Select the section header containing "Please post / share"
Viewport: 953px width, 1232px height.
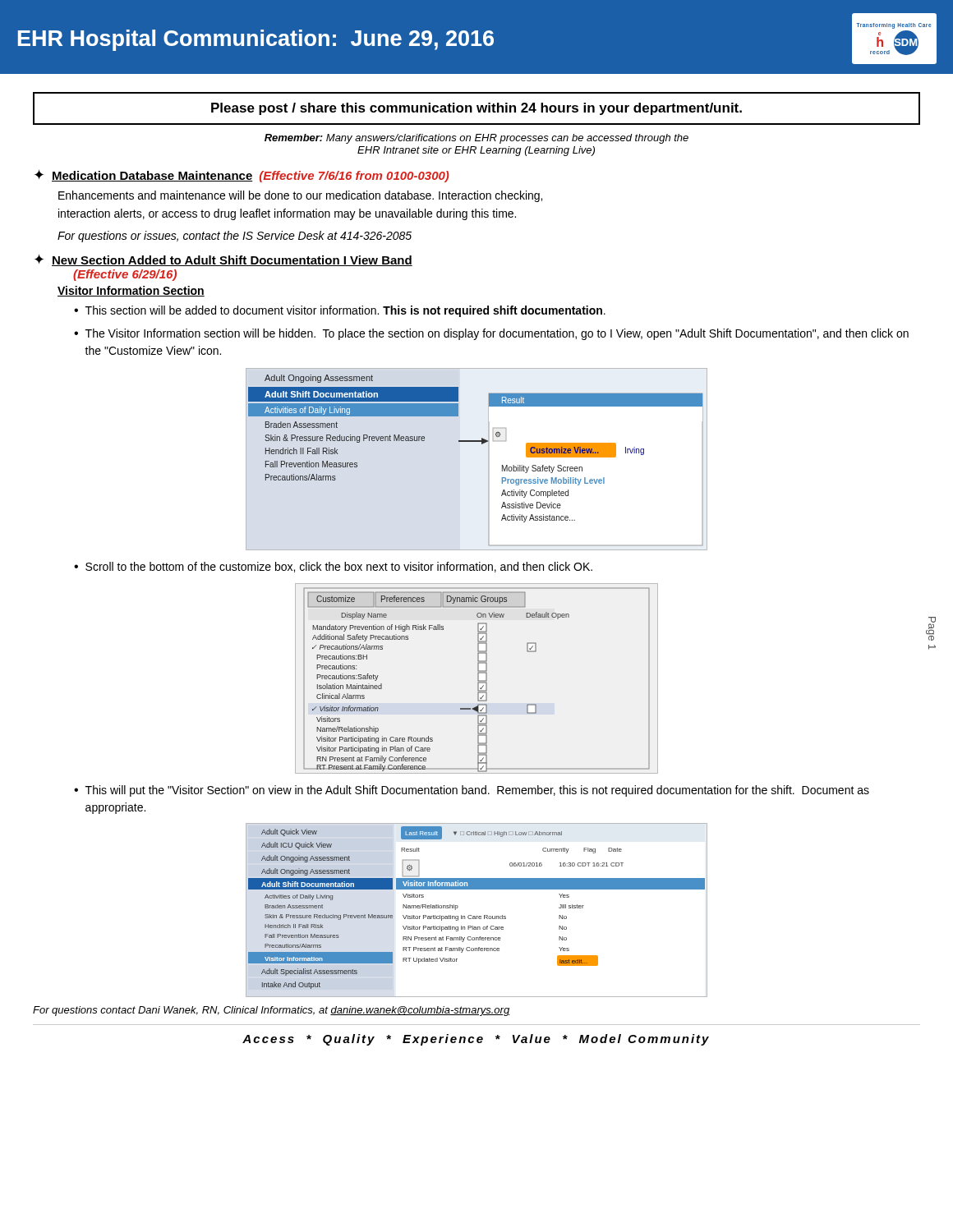(476, 108)
